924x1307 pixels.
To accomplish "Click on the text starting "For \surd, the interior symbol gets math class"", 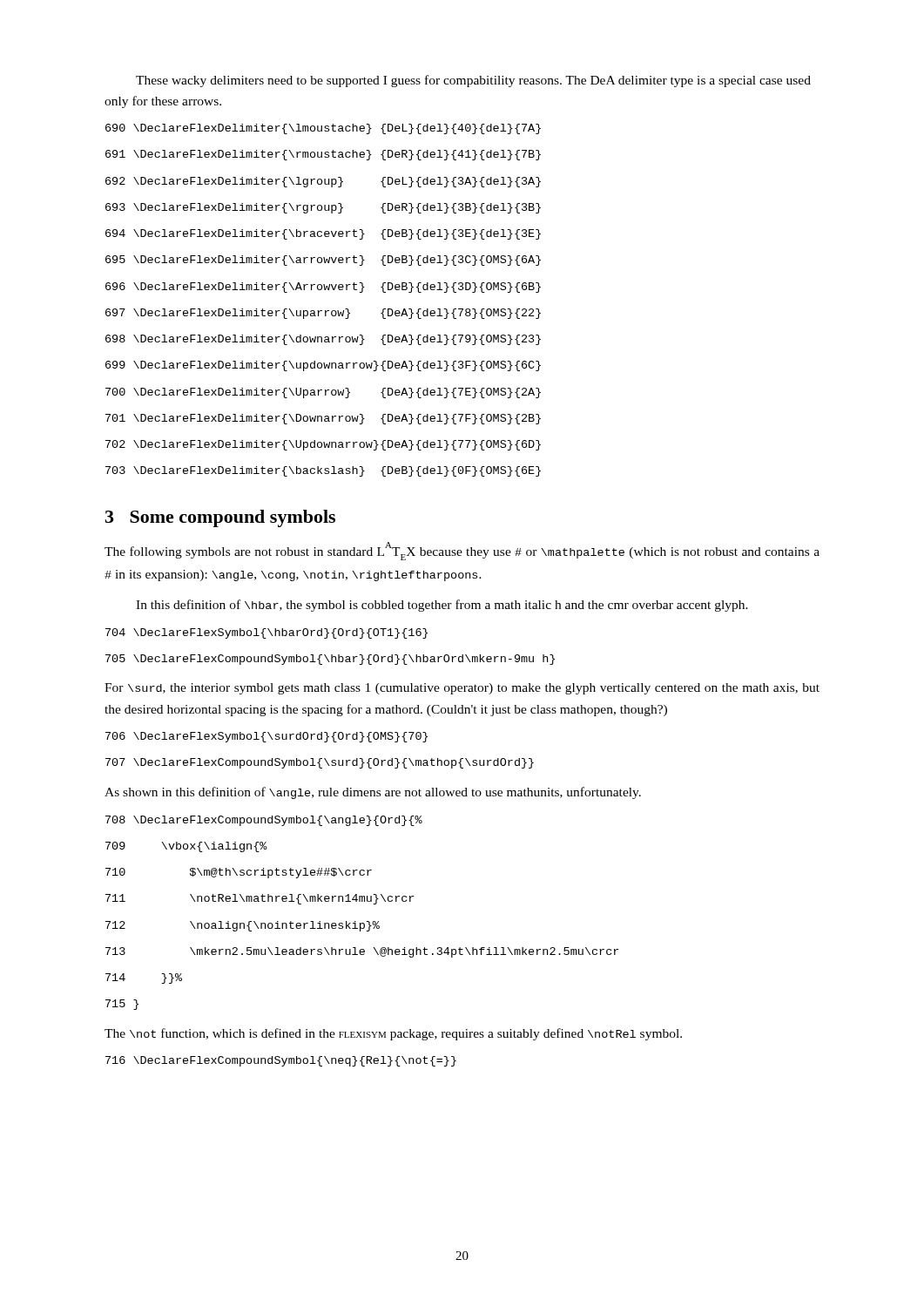I will pos(462,698).
